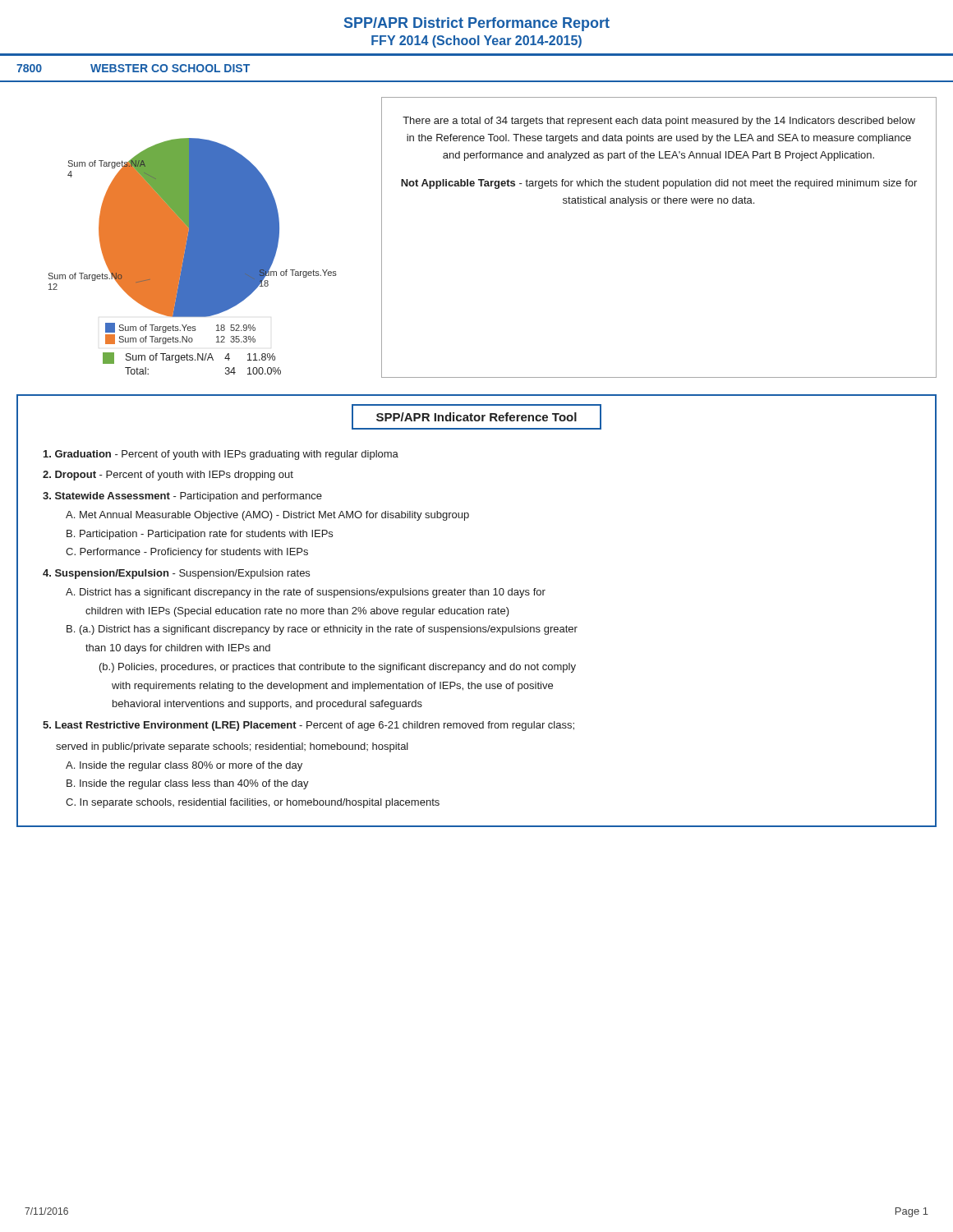This screenshot has height=1232, width=953.
Task: Navigate to the text starting "5. Least Restrictive"
Action: coord(309,725)
